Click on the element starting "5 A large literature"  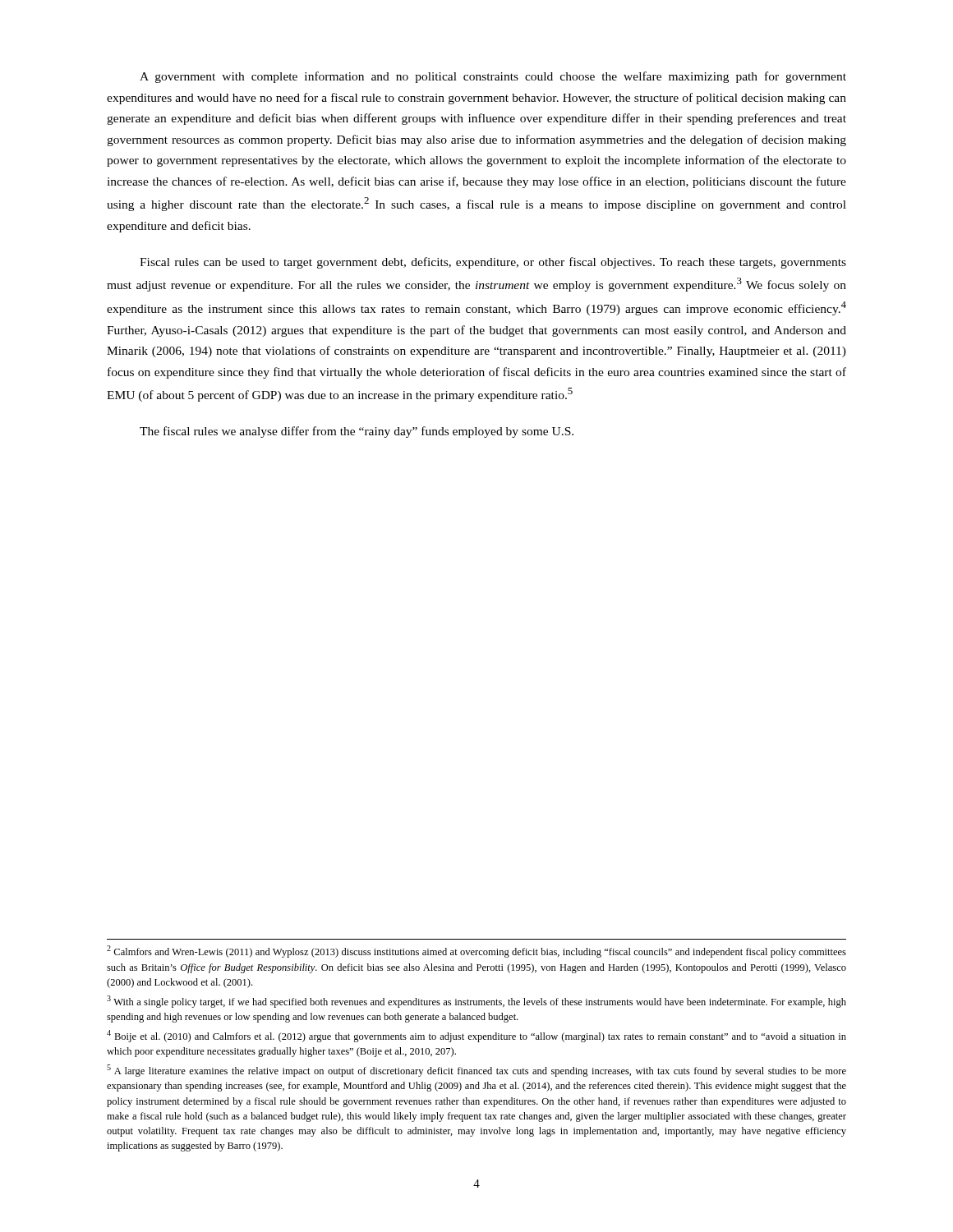[x=476, y=1108]
